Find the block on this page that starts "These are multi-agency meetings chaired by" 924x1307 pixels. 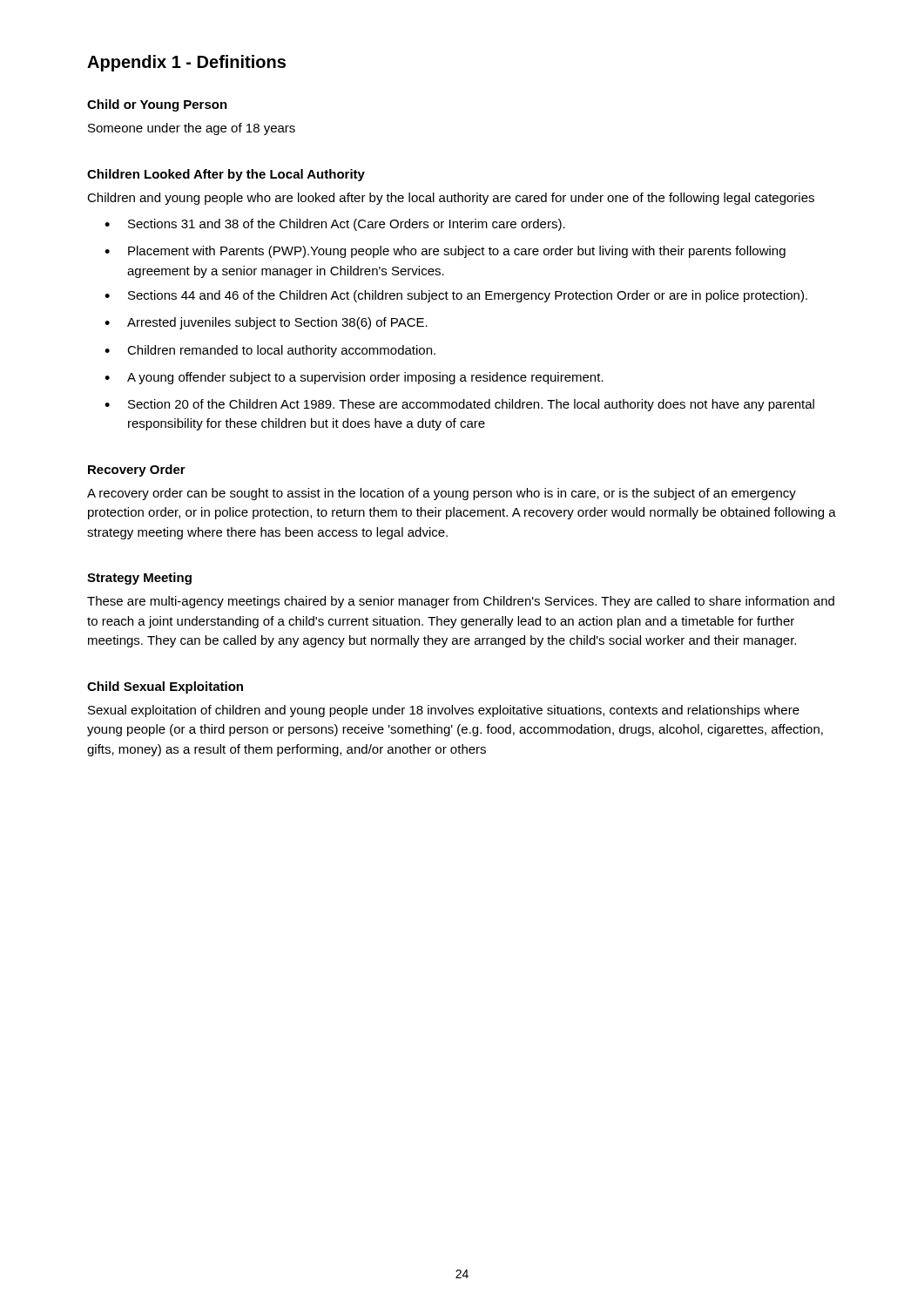pos(461,621)
